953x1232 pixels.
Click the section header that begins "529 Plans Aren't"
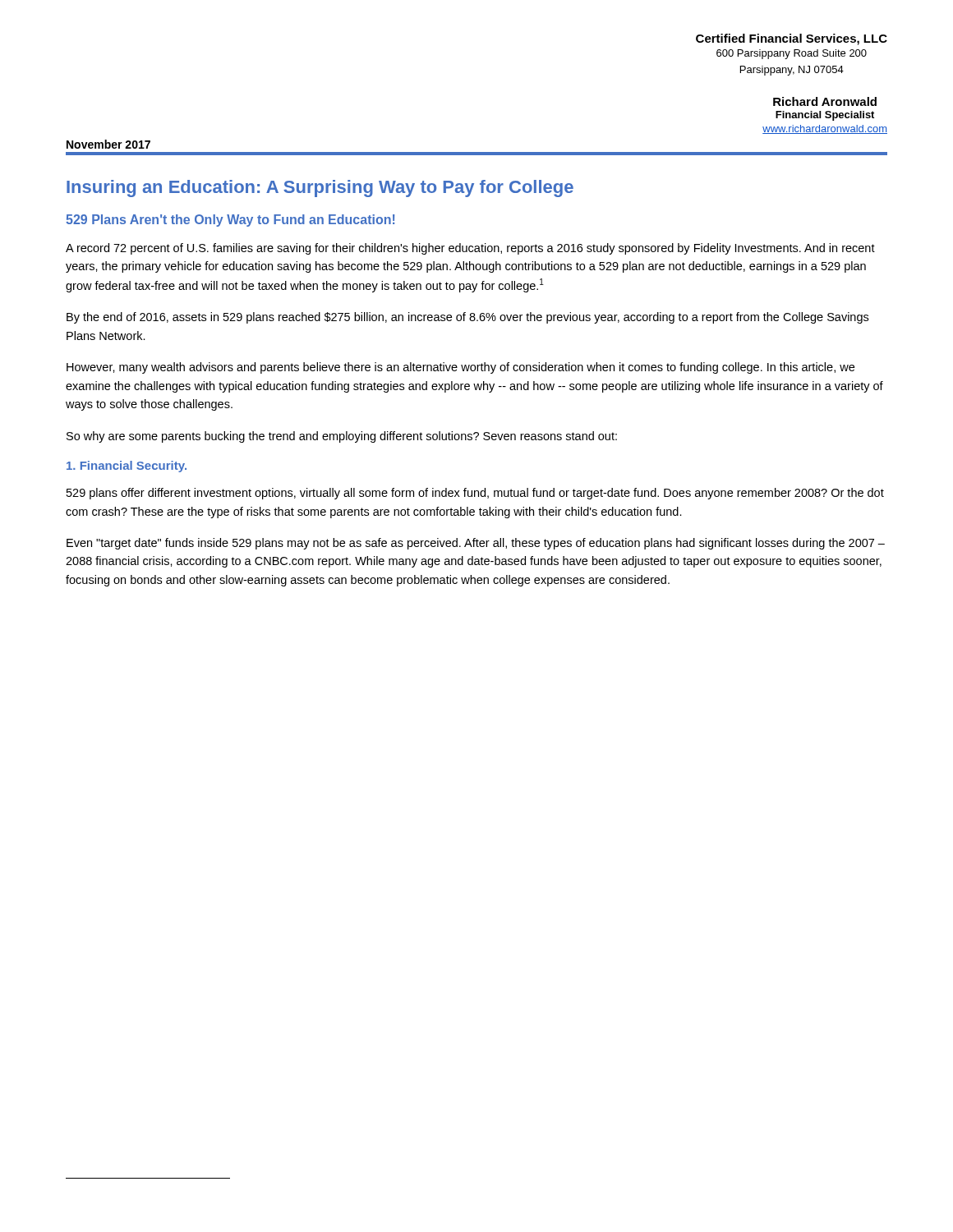click(x=231, y=220)
